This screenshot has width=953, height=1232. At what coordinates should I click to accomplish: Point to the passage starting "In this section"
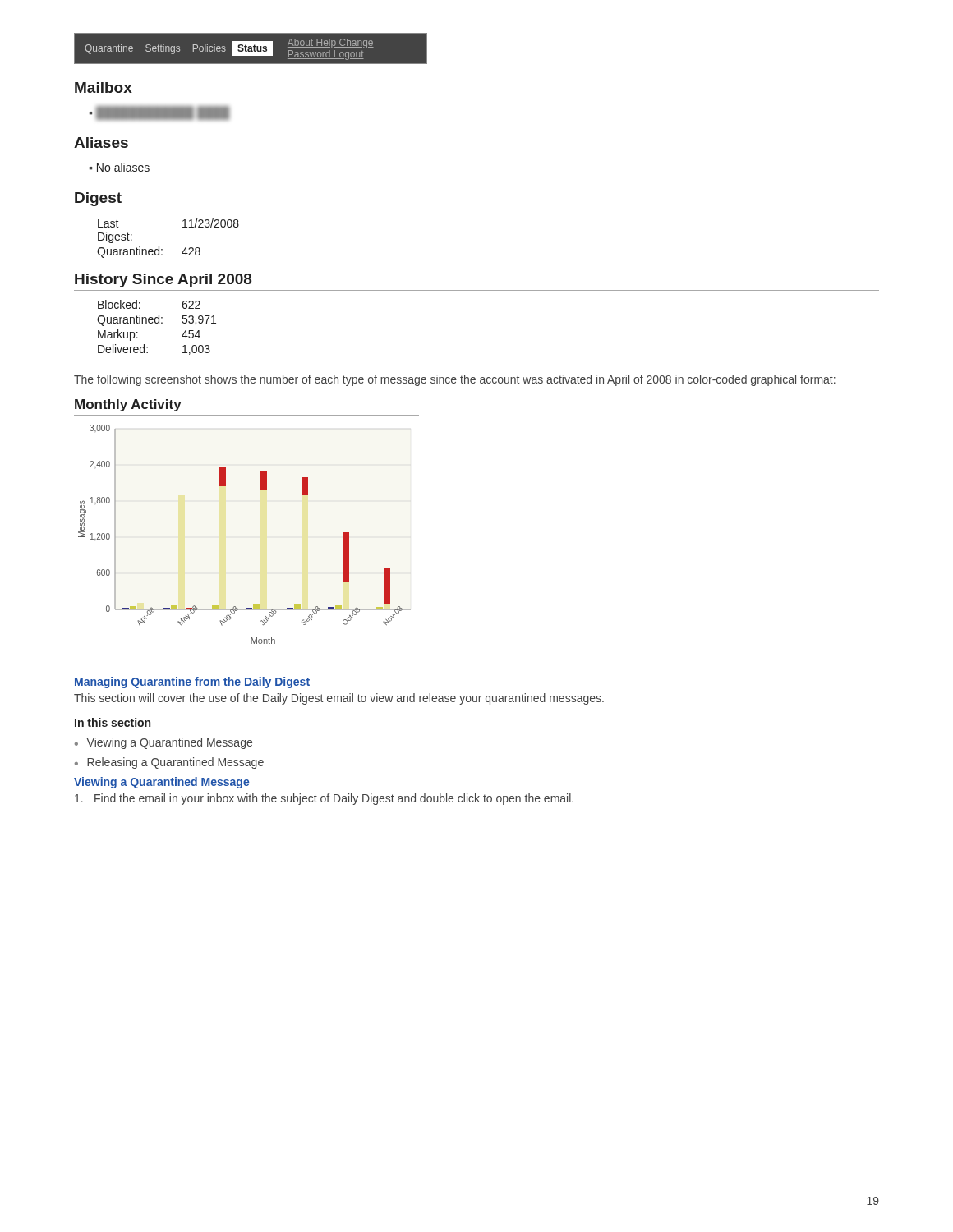(x=113, y=723)
